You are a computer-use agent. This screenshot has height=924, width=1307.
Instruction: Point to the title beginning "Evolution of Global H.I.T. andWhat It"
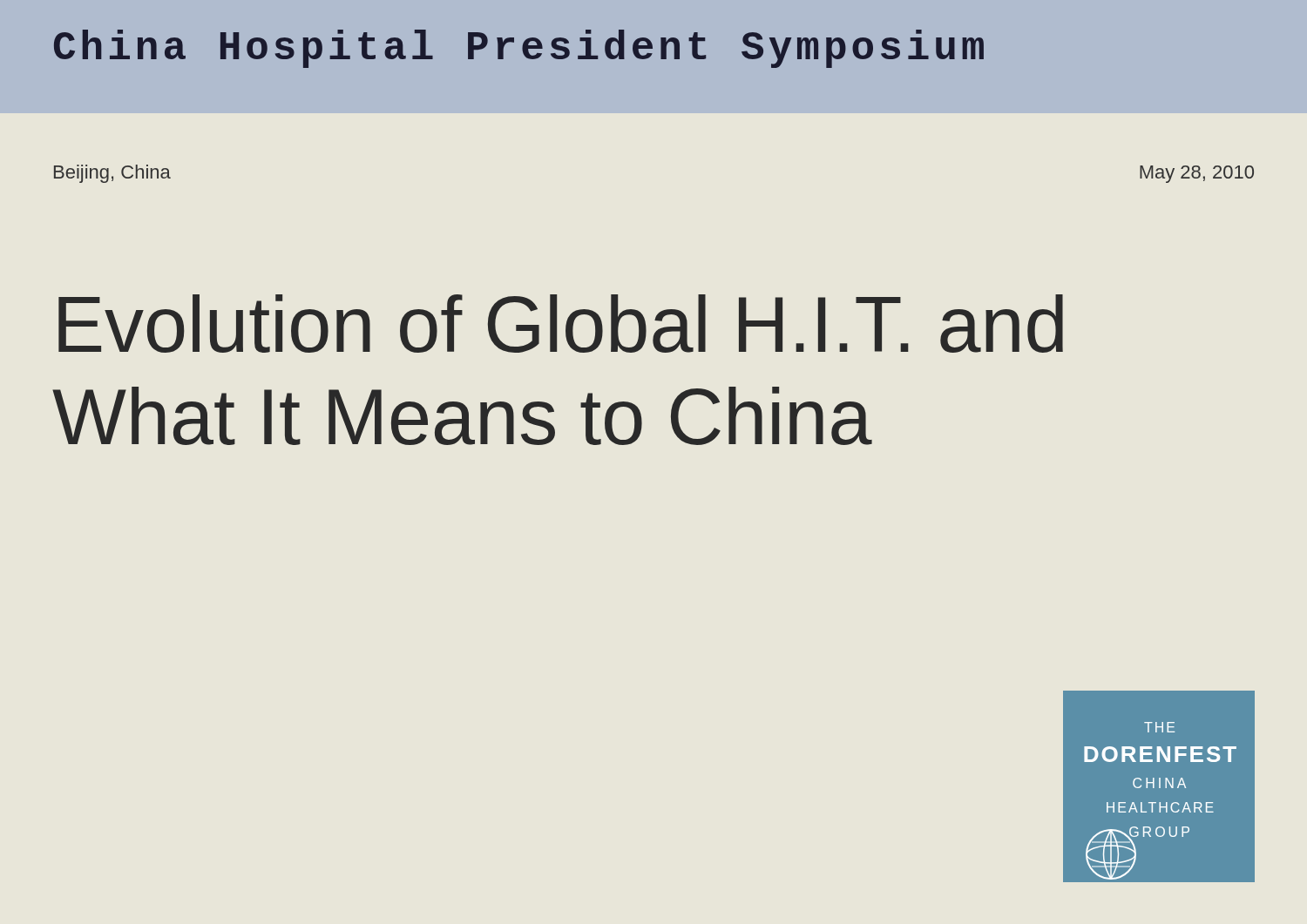pos(560,371)
